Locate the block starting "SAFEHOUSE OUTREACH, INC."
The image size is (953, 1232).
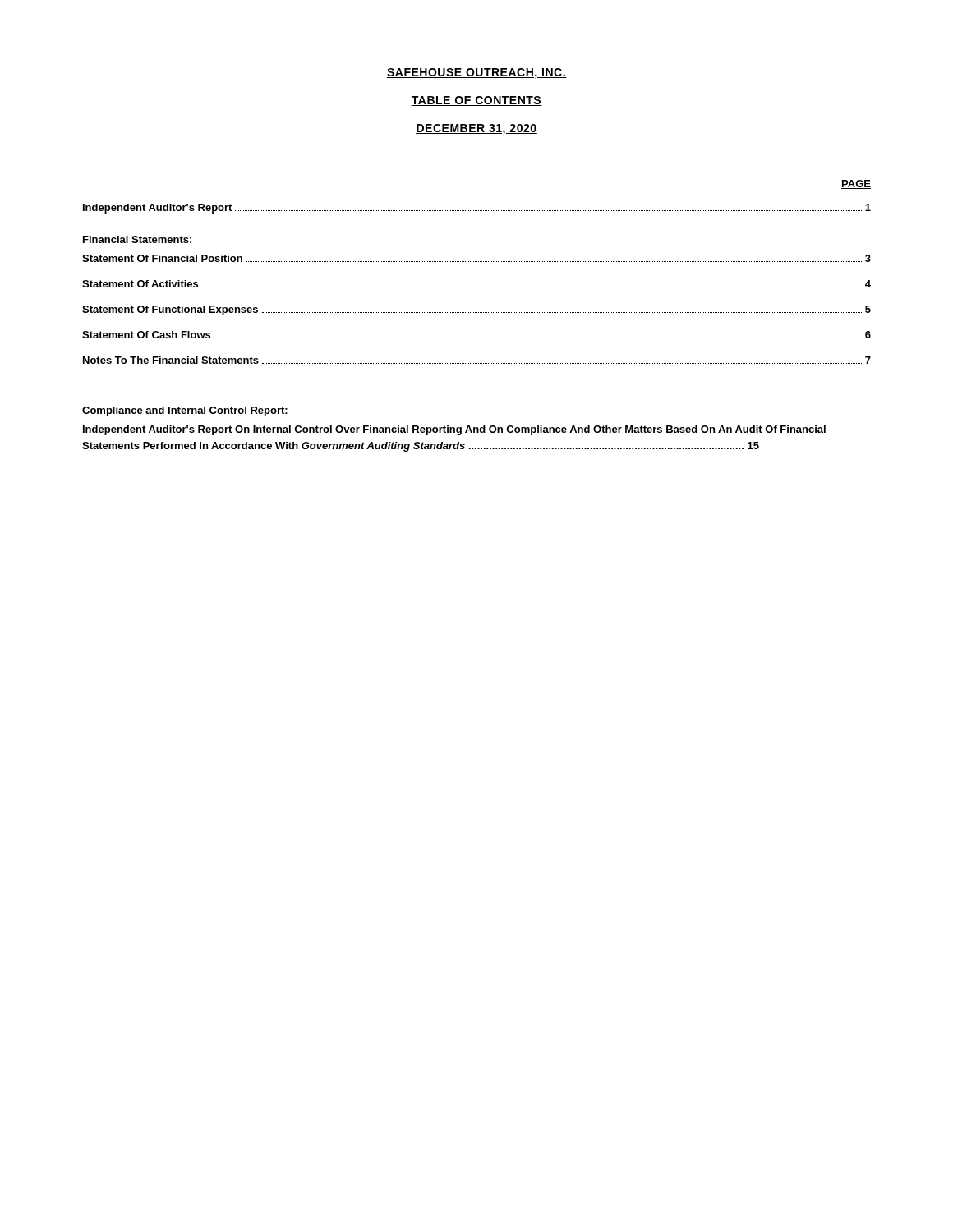pos(476,72)
